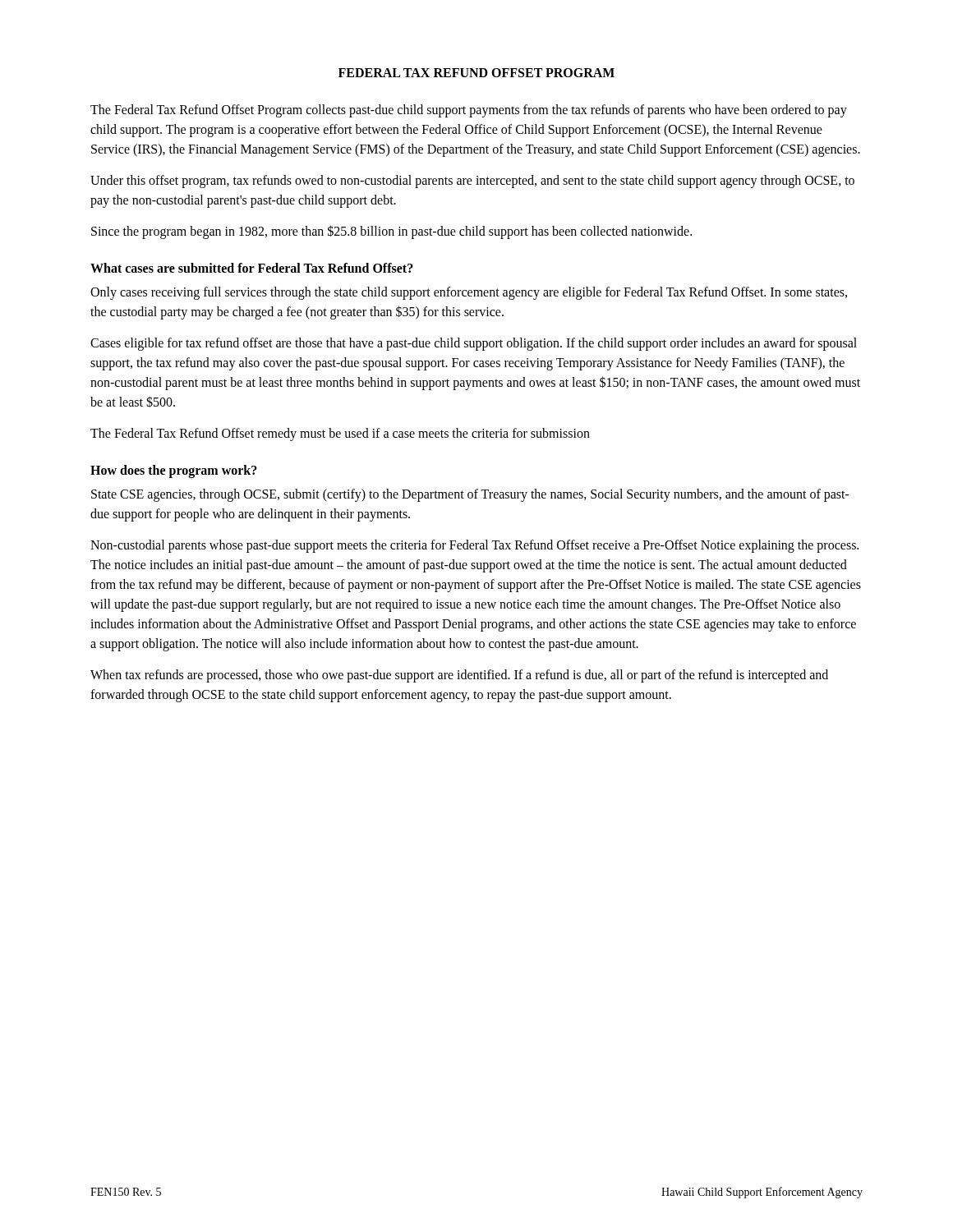Image resolution: width=953 pixels, height=1232 pixels.
Task: Find the section header on this page that starts "What cases are submitted for Federal"
Action: tap(252, 268)
